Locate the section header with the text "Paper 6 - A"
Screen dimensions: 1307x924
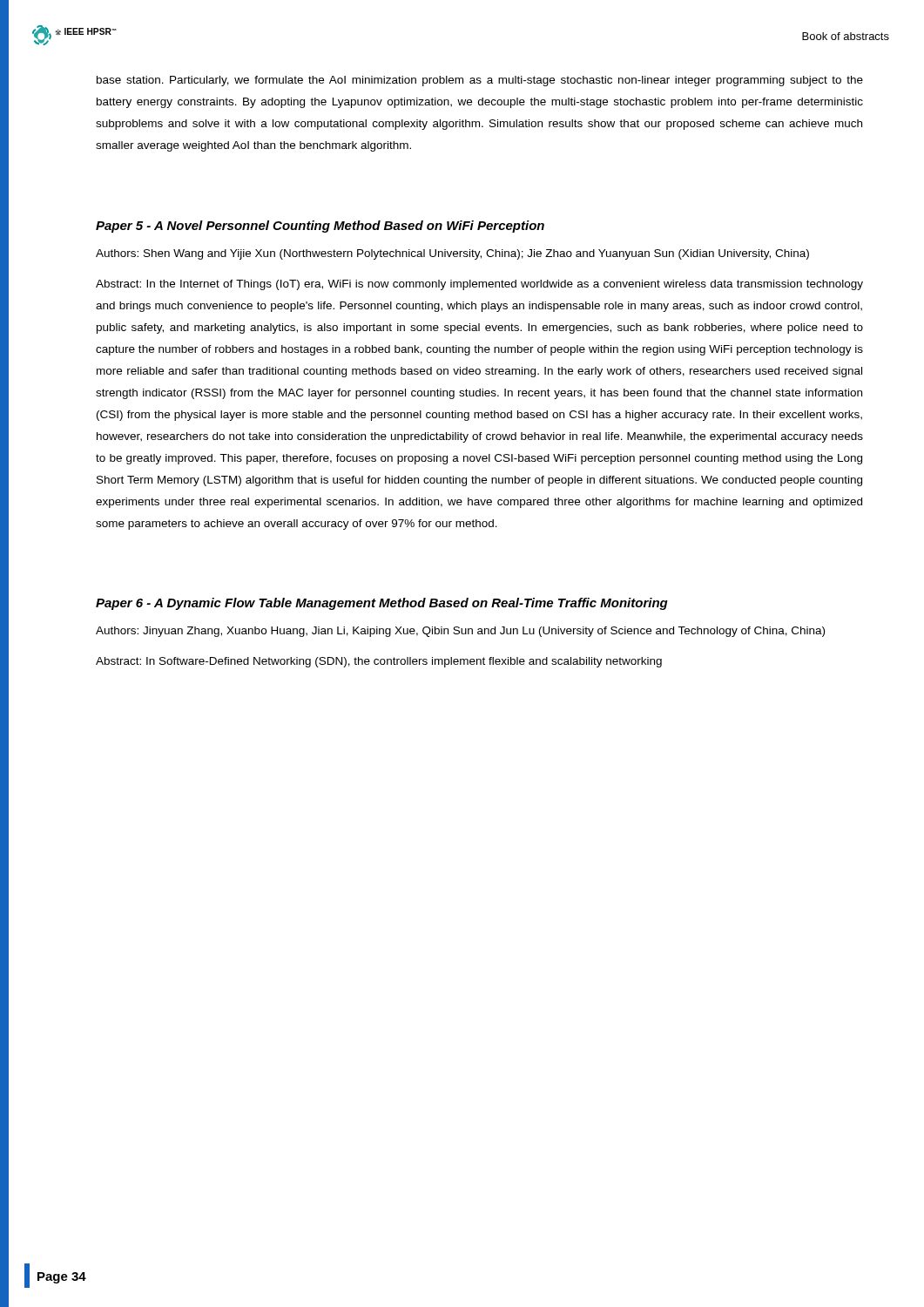click(382, 603)
